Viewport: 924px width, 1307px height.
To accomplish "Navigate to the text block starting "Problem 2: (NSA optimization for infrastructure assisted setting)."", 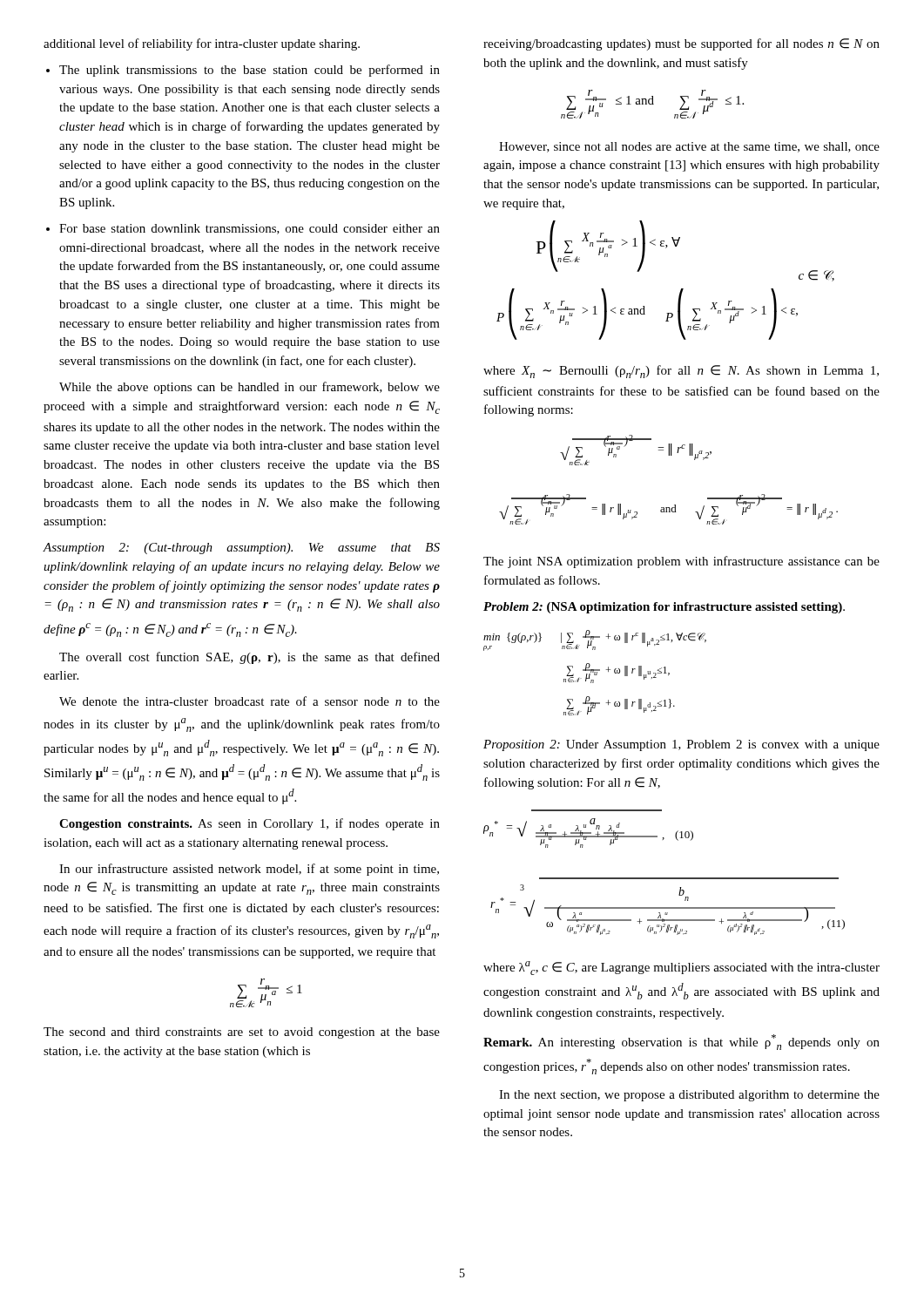I will pyautogui.click(x=681, y=607).
